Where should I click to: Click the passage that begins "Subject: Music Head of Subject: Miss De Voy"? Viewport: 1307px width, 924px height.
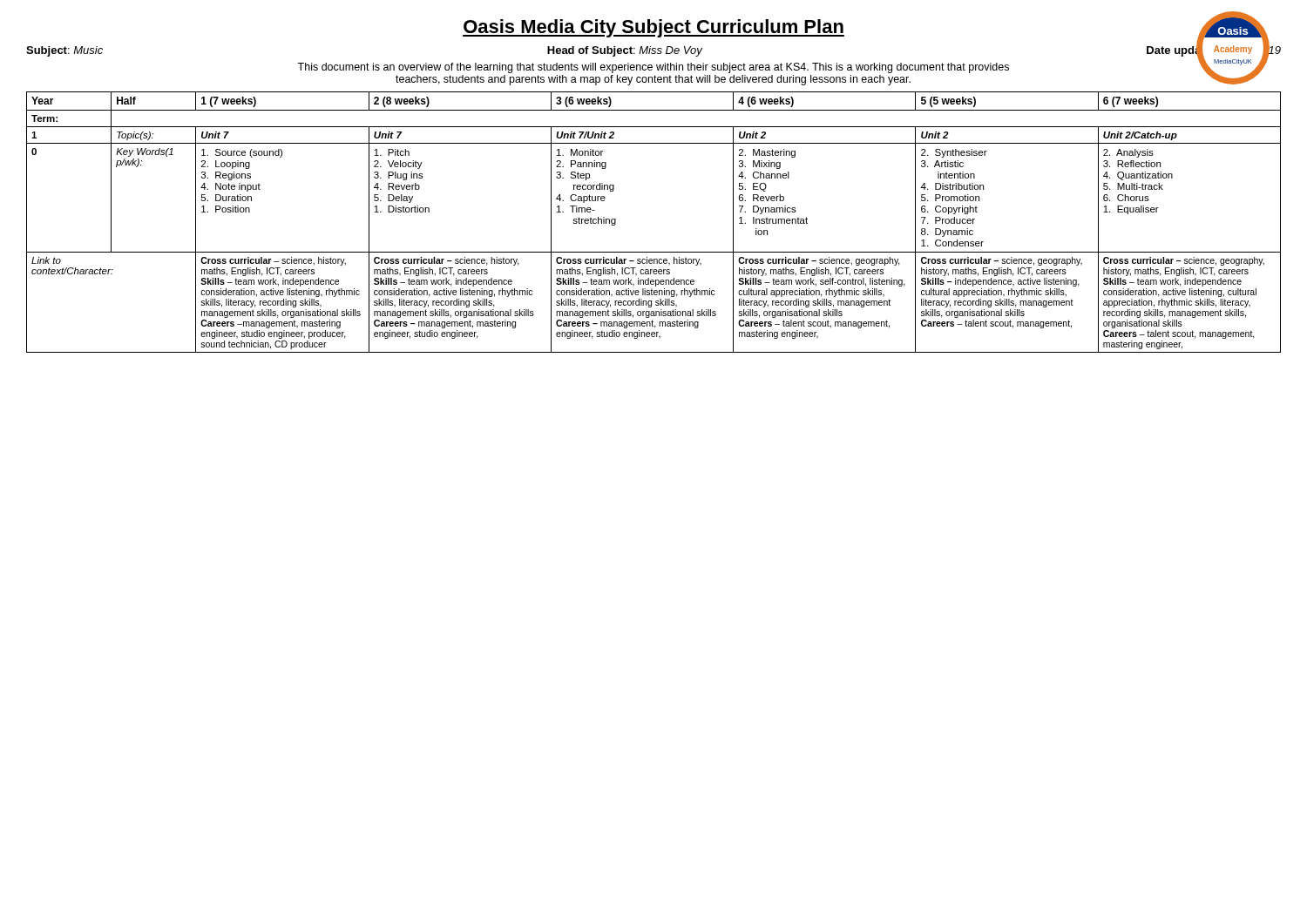click(654, 50)
